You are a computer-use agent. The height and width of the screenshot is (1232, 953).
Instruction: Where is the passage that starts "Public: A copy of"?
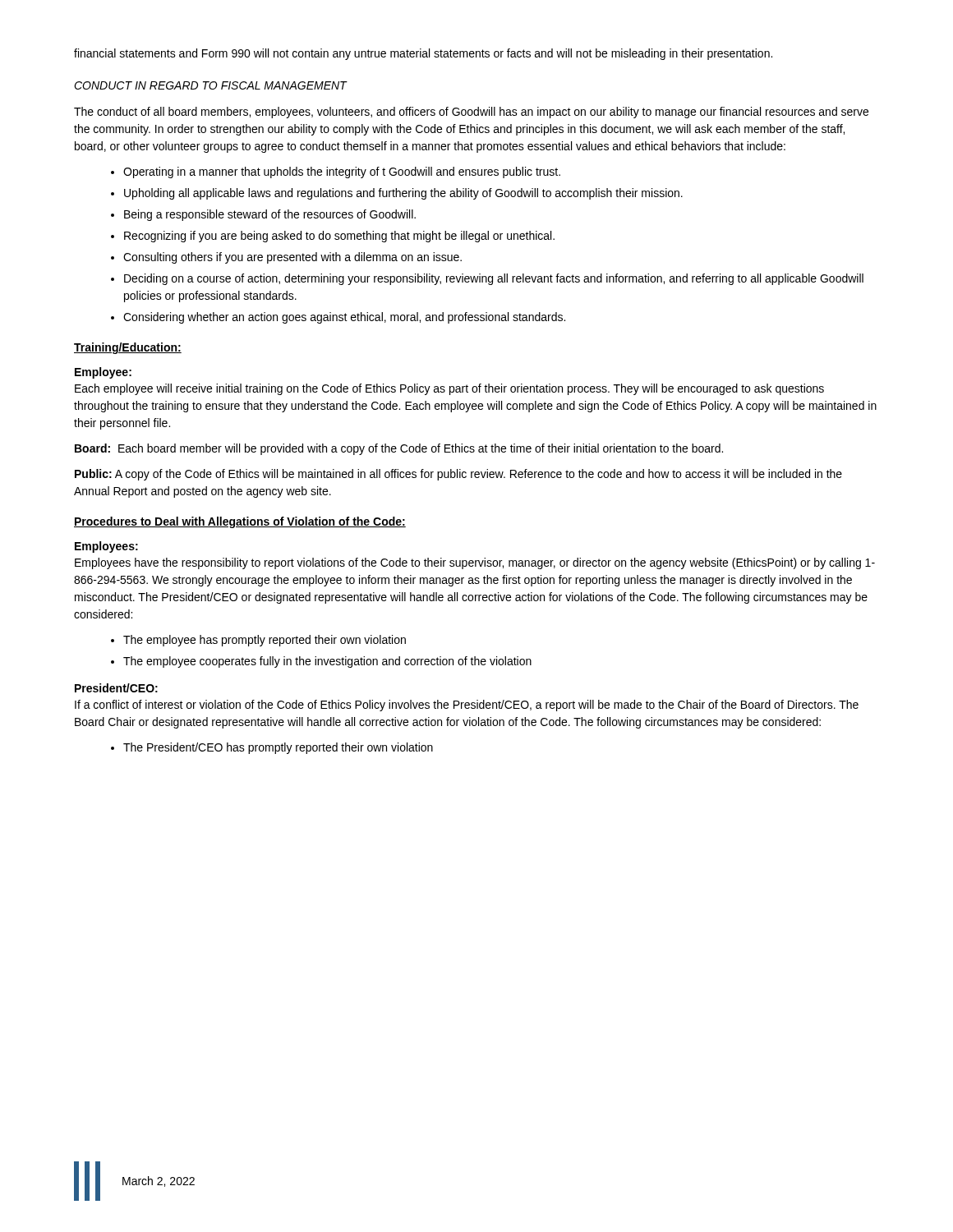(x=458, y=483)
